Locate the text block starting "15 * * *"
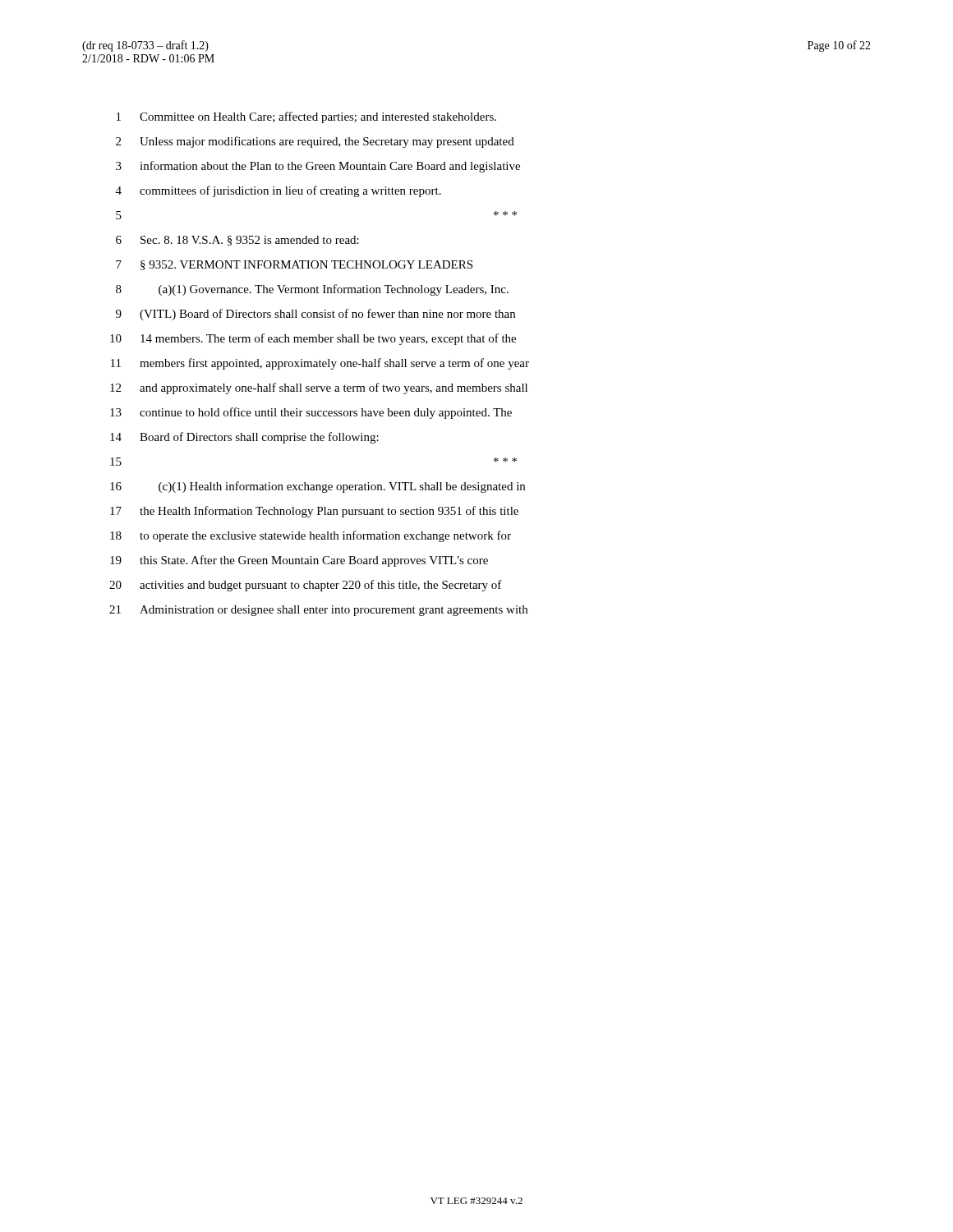The width and height of the screenshot is (953, 1232). 119,461
